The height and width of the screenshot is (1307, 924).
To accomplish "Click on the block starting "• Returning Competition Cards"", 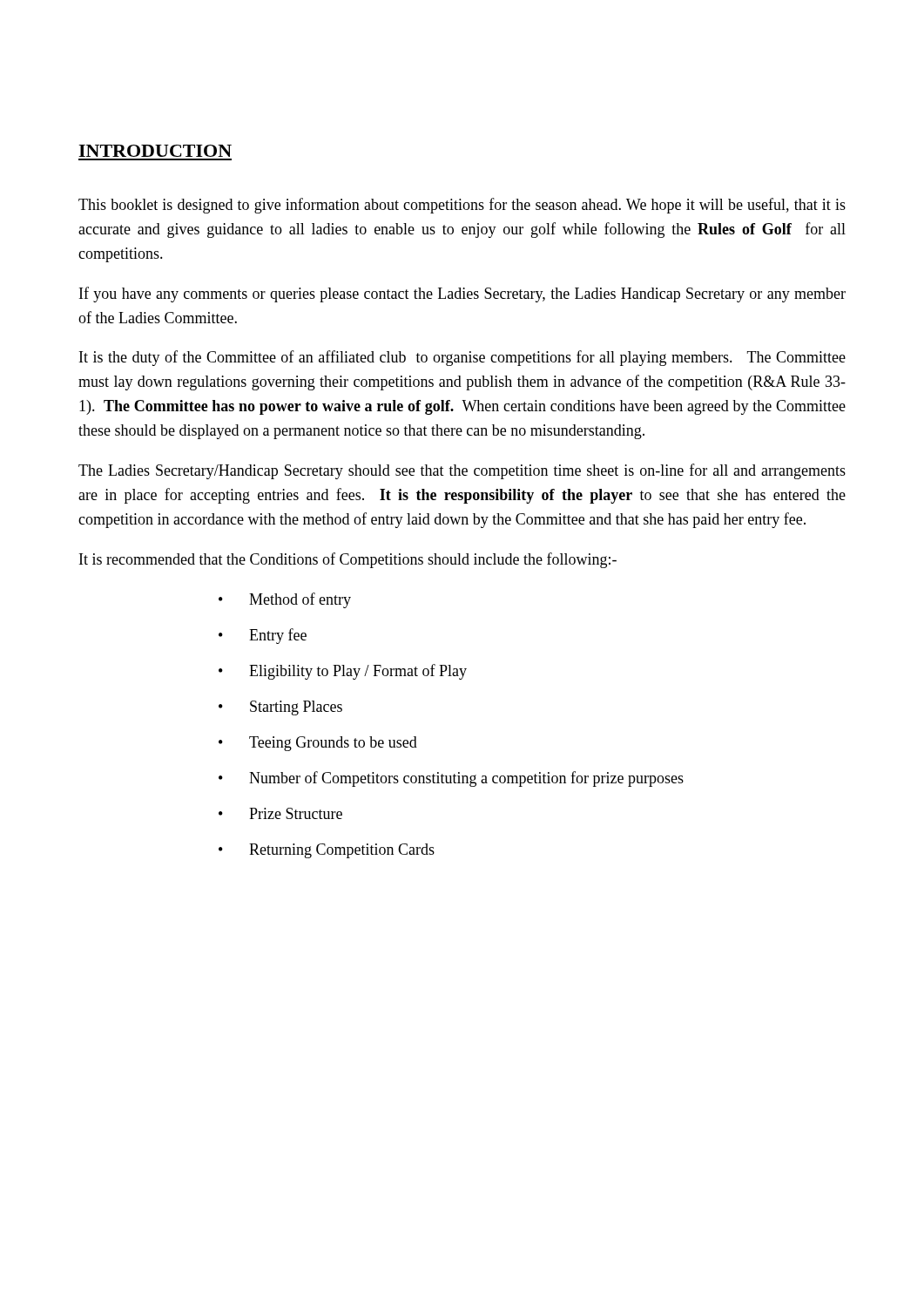I will pyautogui.click(x=326, y=850).
